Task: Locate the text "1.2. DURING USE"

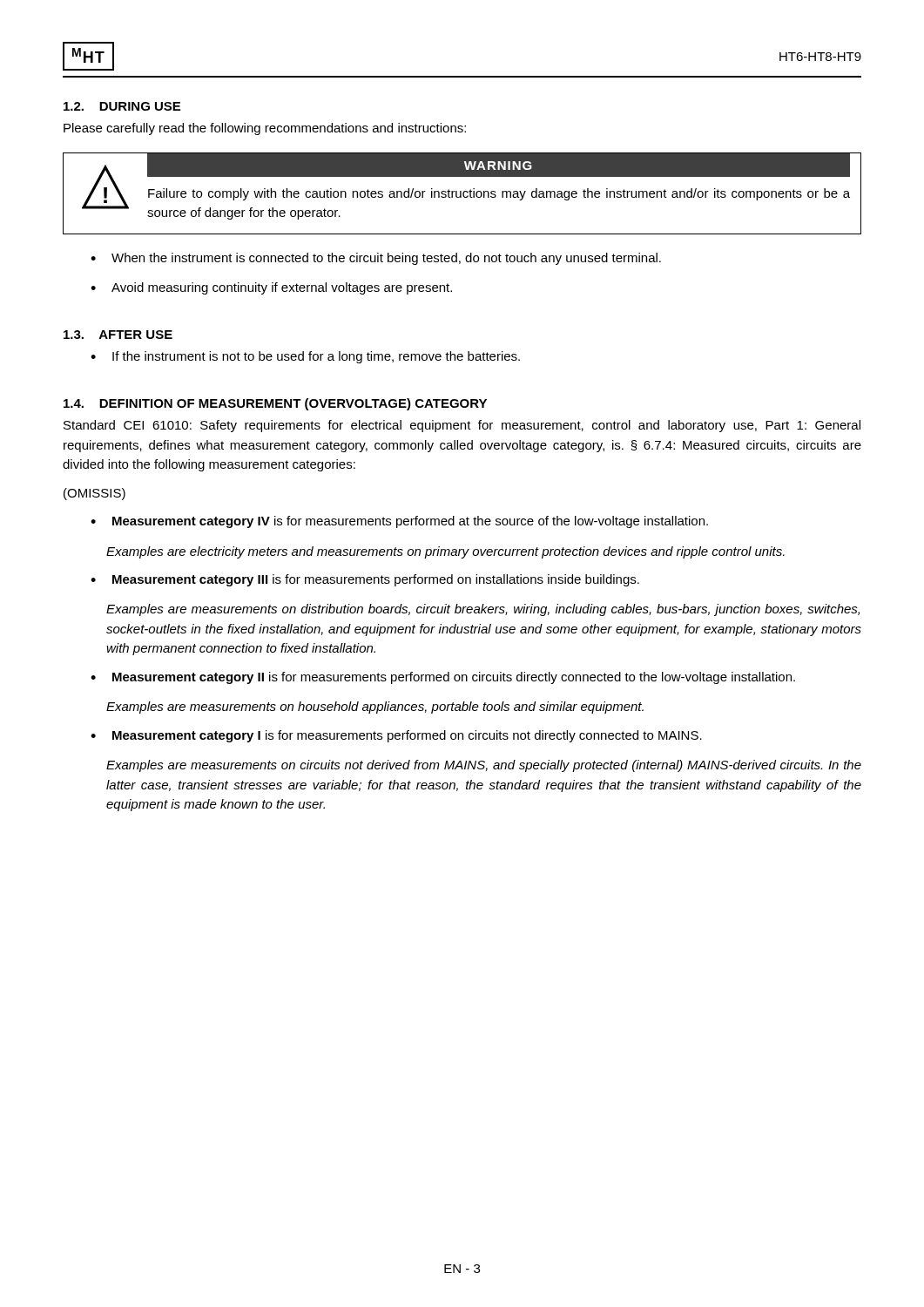Action: (122, 106)
